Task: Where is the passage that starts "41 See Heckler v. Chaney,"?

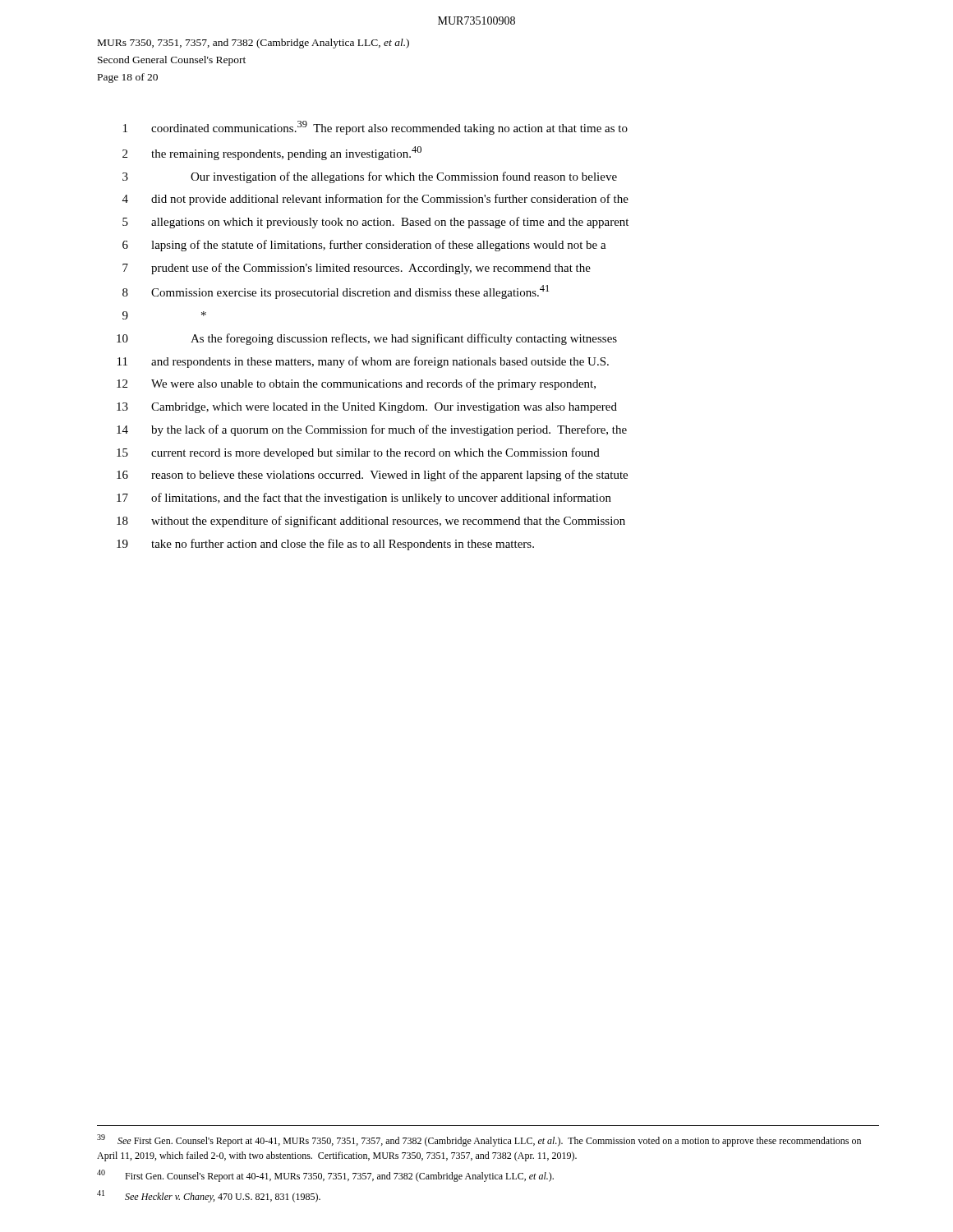Action: click(x=209, y=1195)
